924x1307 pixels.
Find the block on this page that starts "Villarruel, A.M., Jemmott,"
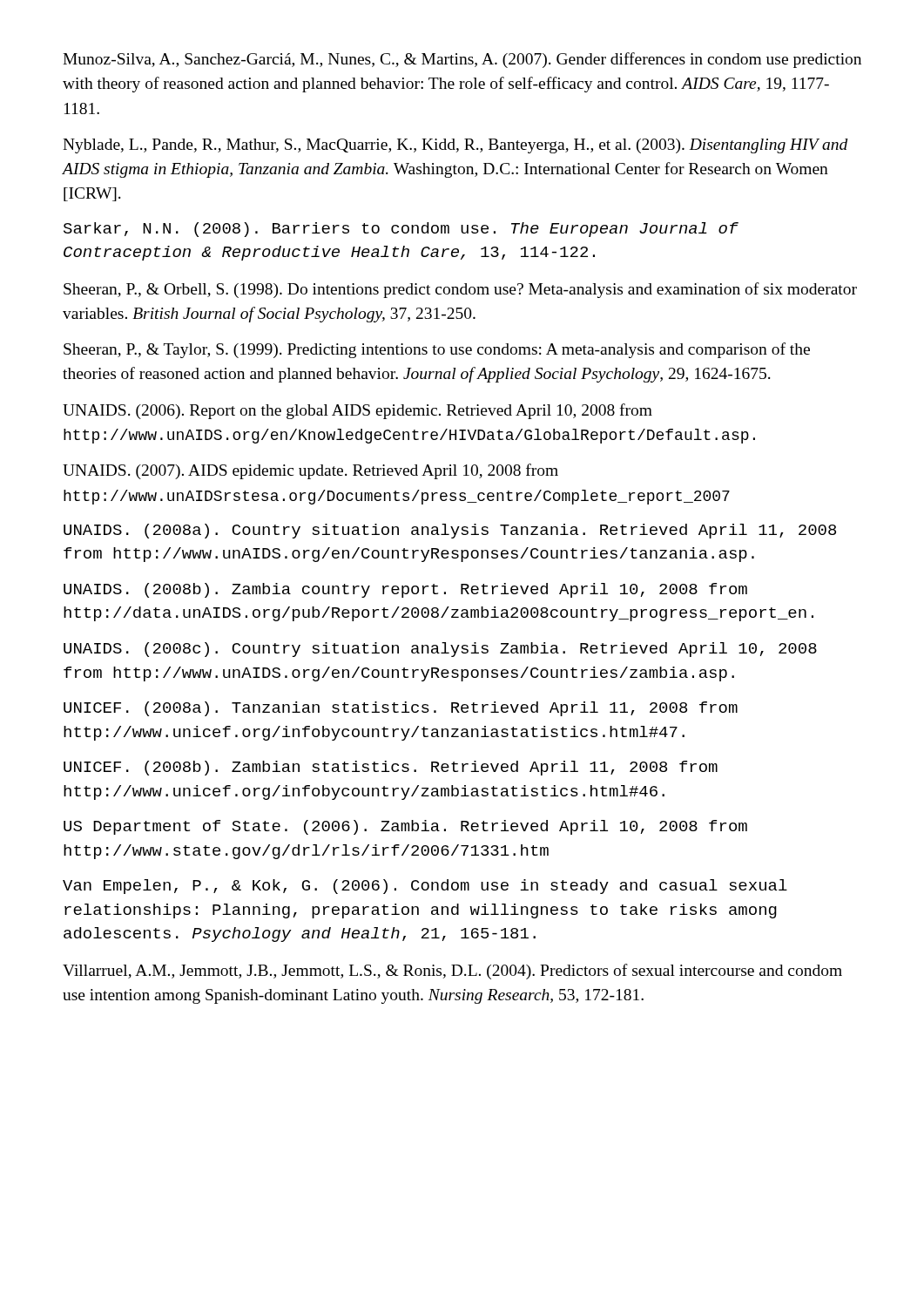[453, 983]
